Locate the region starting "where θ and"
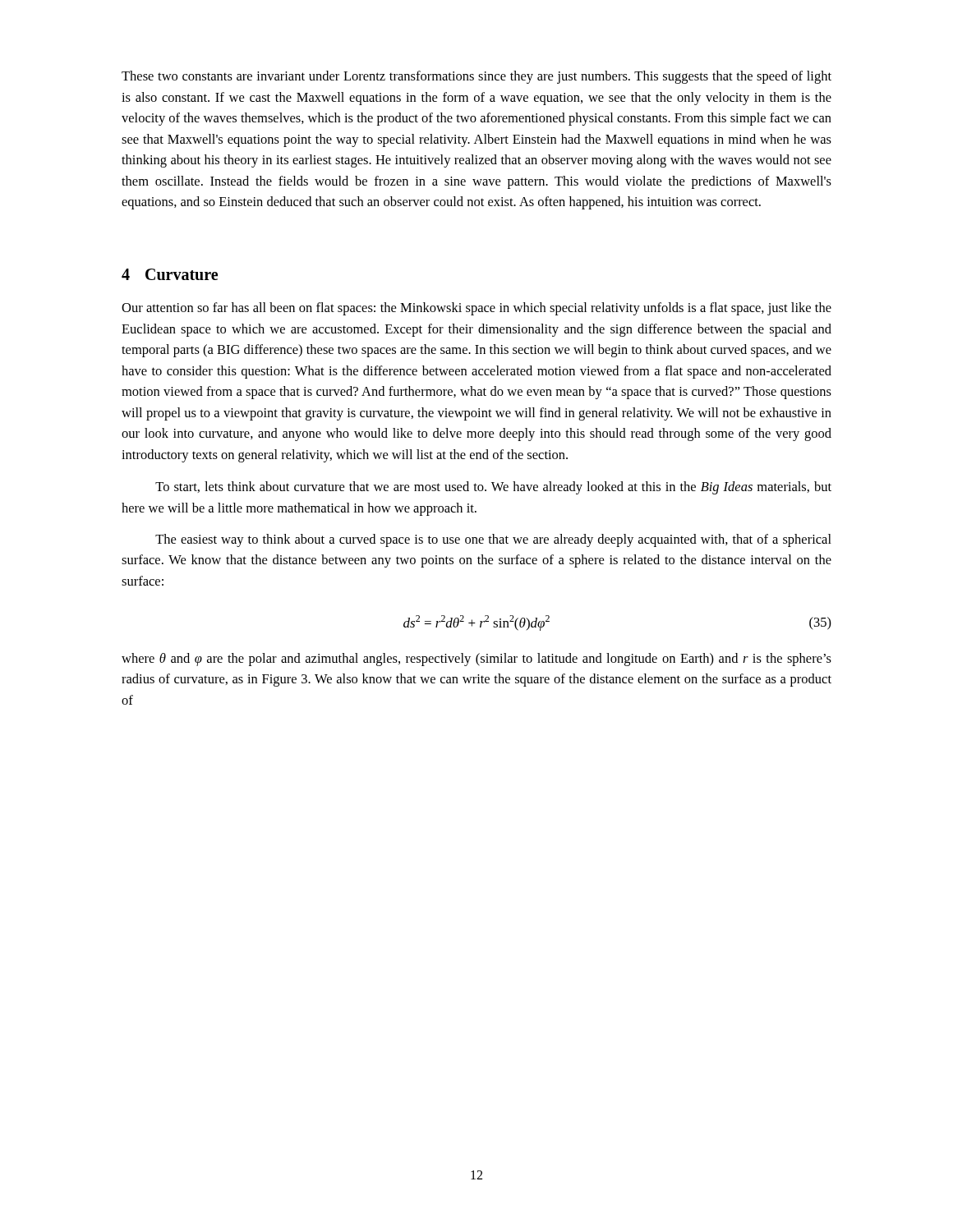This screenshot has width=953, height=1232. [x=476, y=679]
